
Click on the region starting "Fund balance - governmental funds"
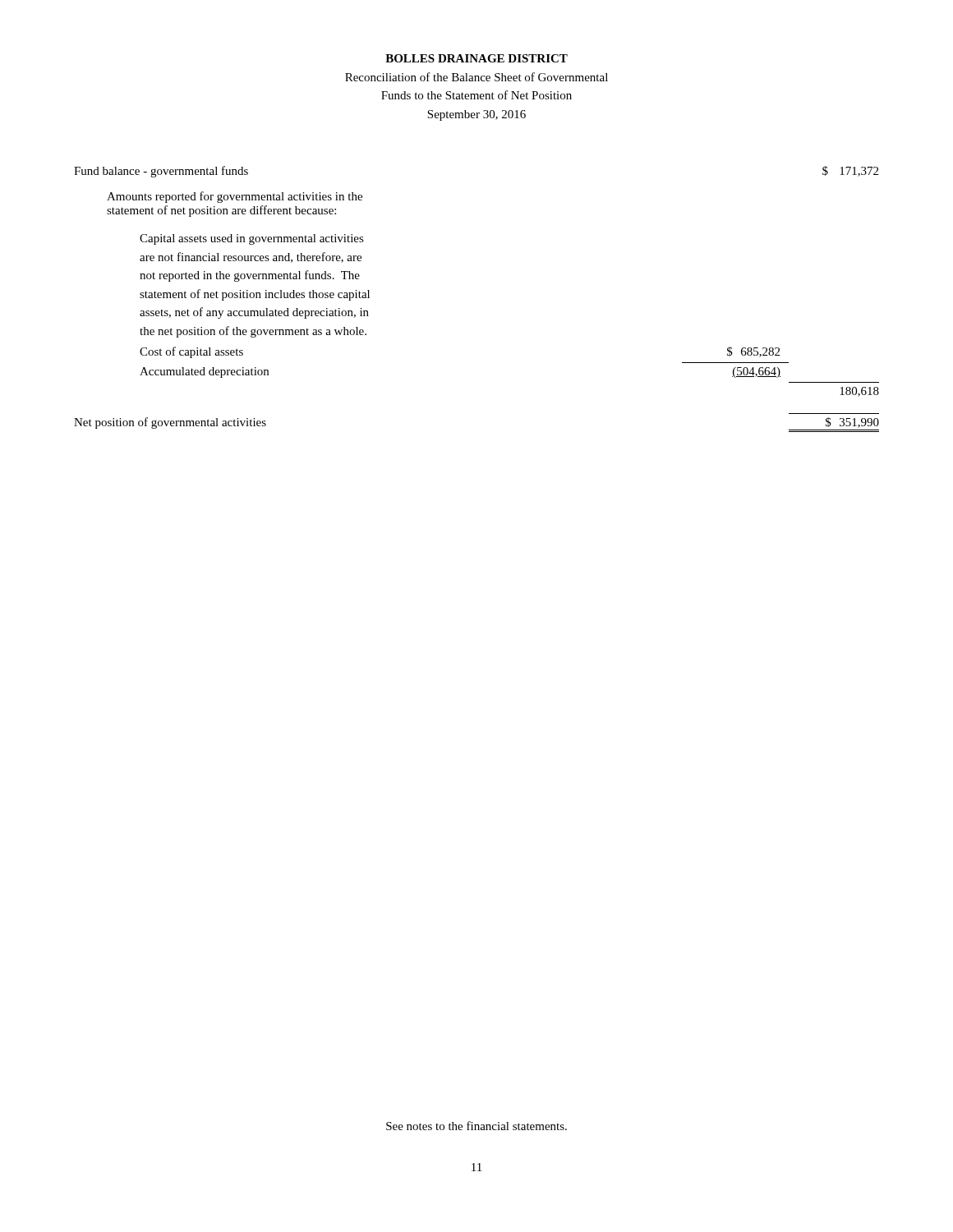click(x=162, y=171)
